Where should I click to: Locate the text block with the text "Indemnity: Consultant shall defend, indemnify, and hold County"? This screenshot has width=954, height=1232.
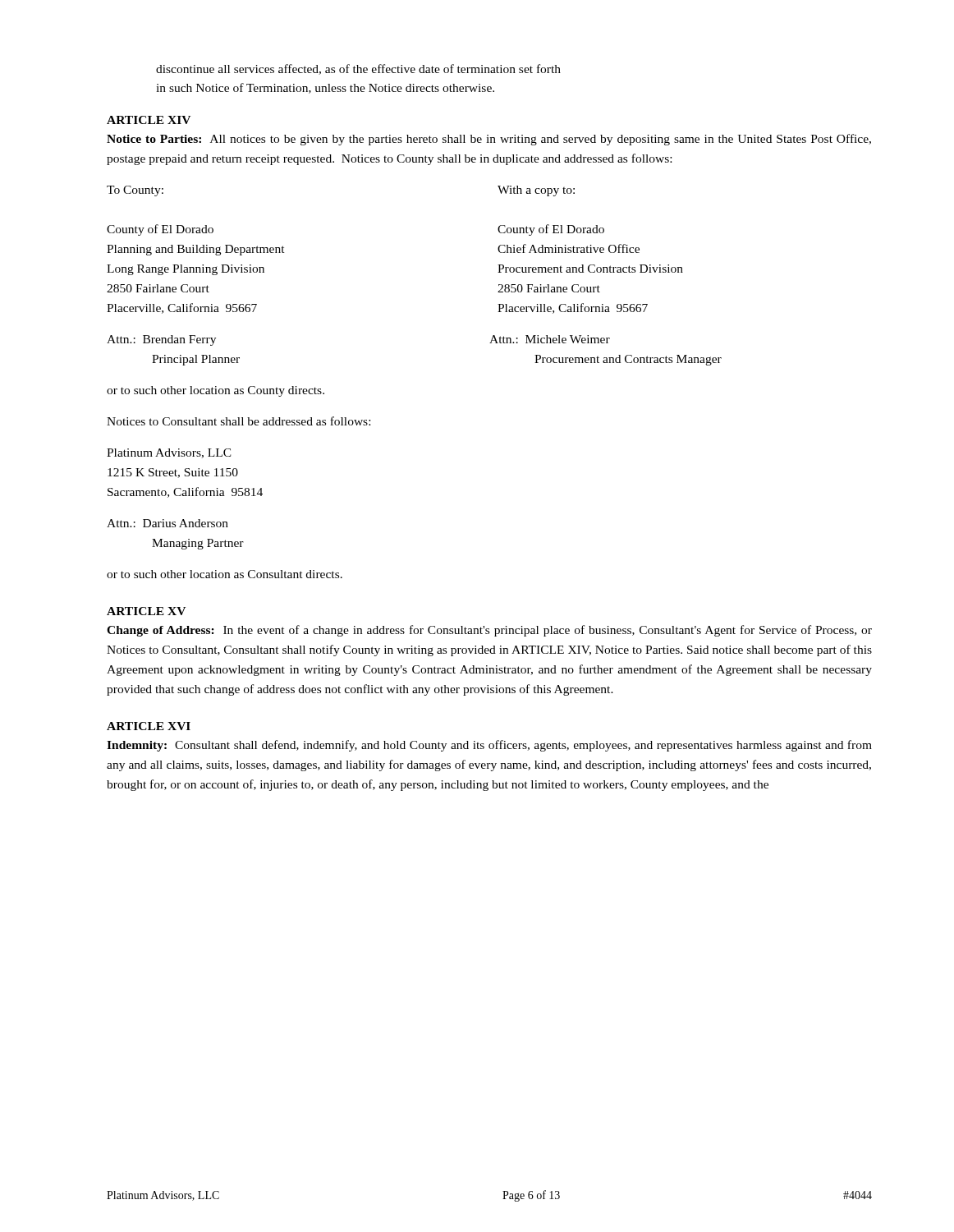click(489, 764)
